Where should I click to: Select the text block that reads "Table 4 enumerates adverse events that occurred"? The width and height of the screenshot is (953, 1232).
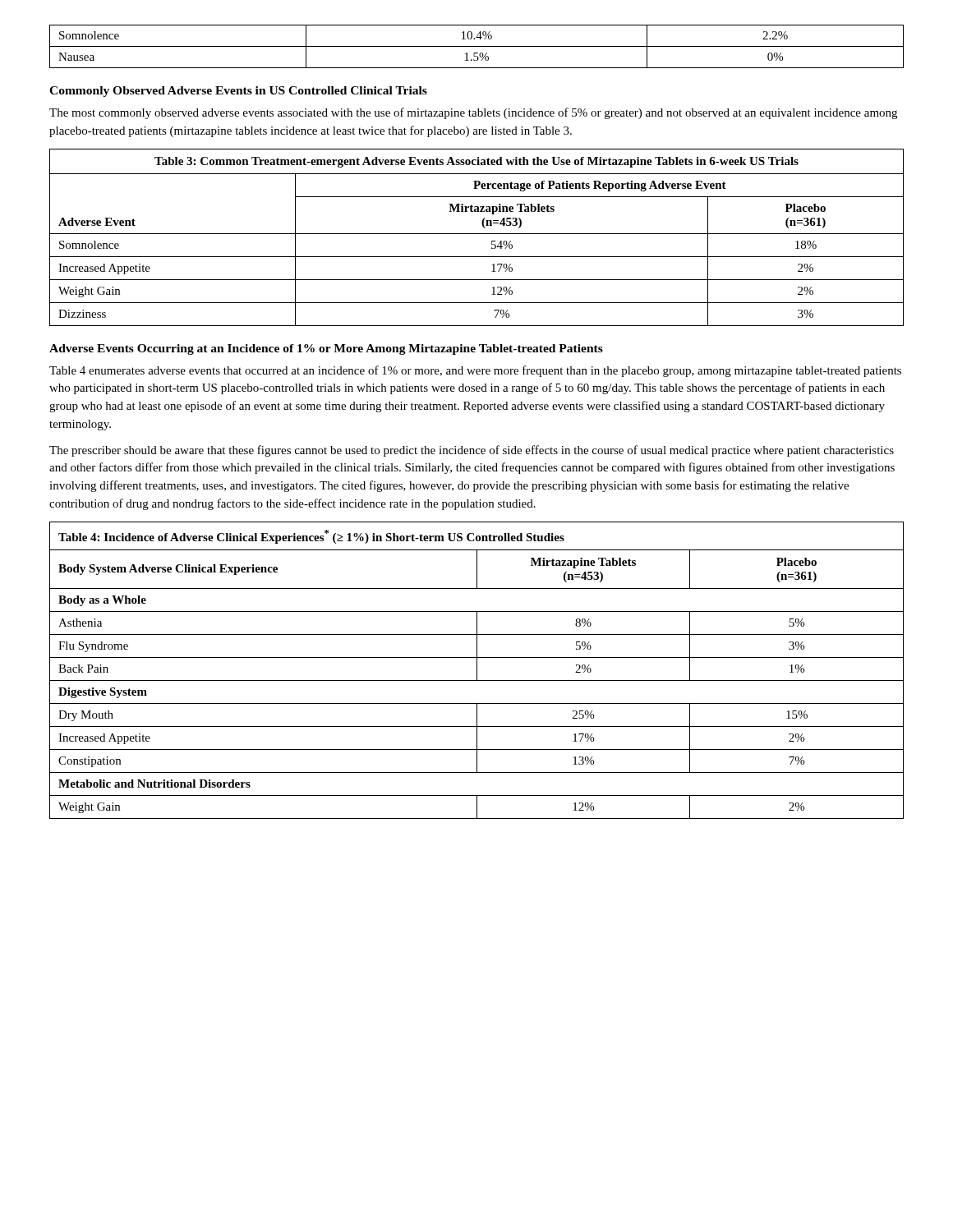(x=476, y=397)
